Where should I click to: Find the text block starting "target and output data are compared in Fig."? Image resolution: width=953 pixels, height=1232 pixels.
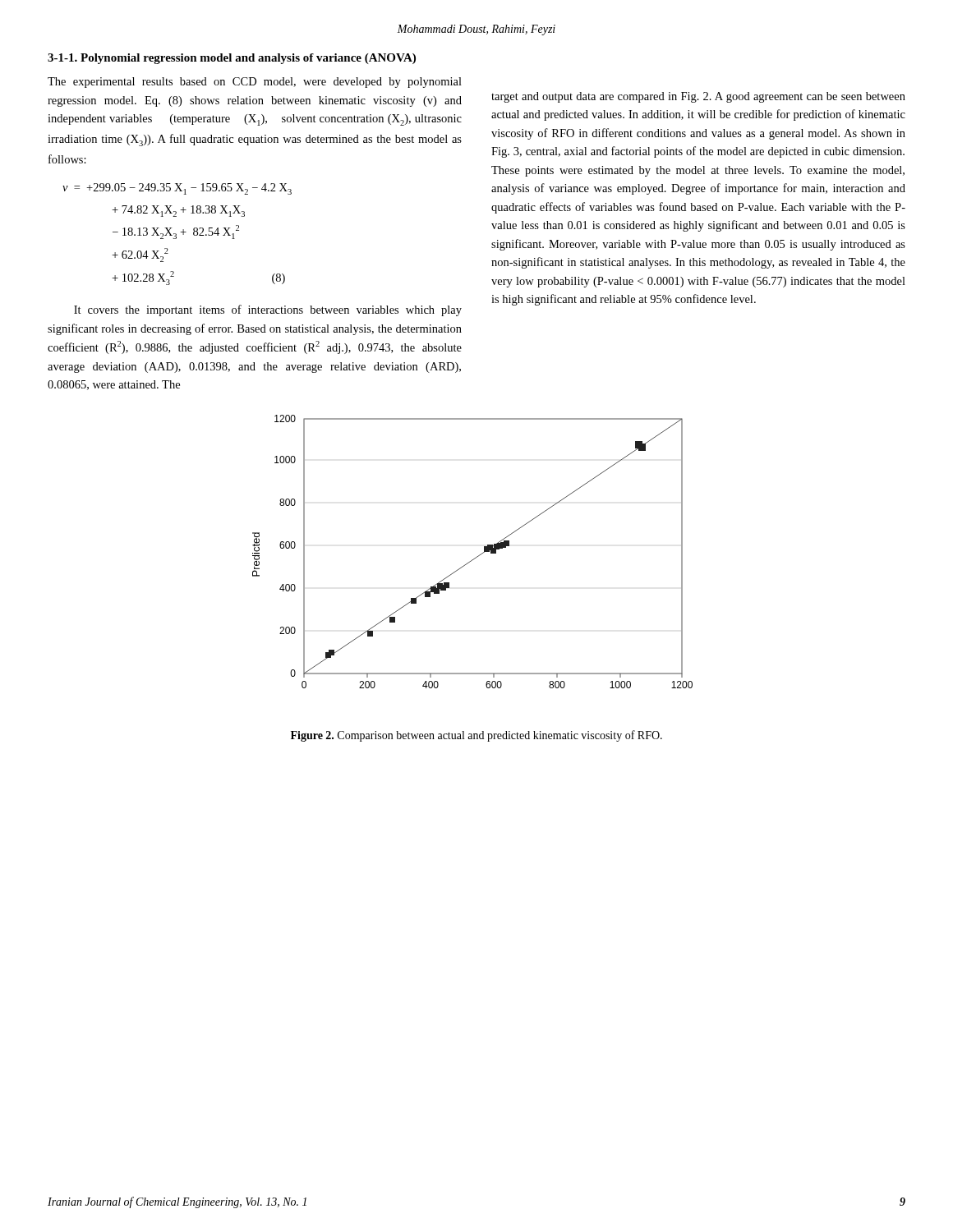click(698, 198)
